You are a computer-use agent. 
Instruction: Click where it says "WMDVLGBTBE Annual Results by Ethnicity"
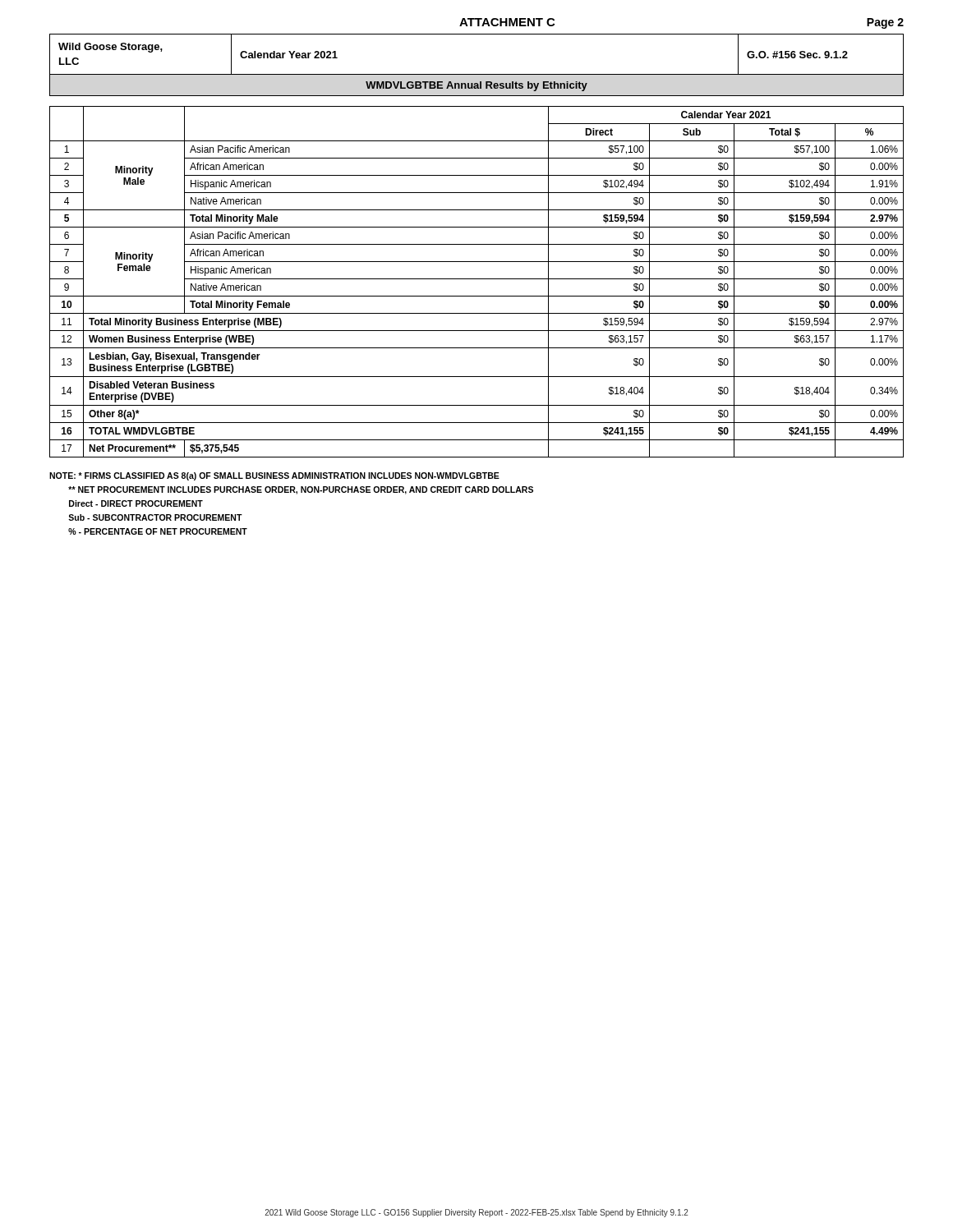pos(476,85)
